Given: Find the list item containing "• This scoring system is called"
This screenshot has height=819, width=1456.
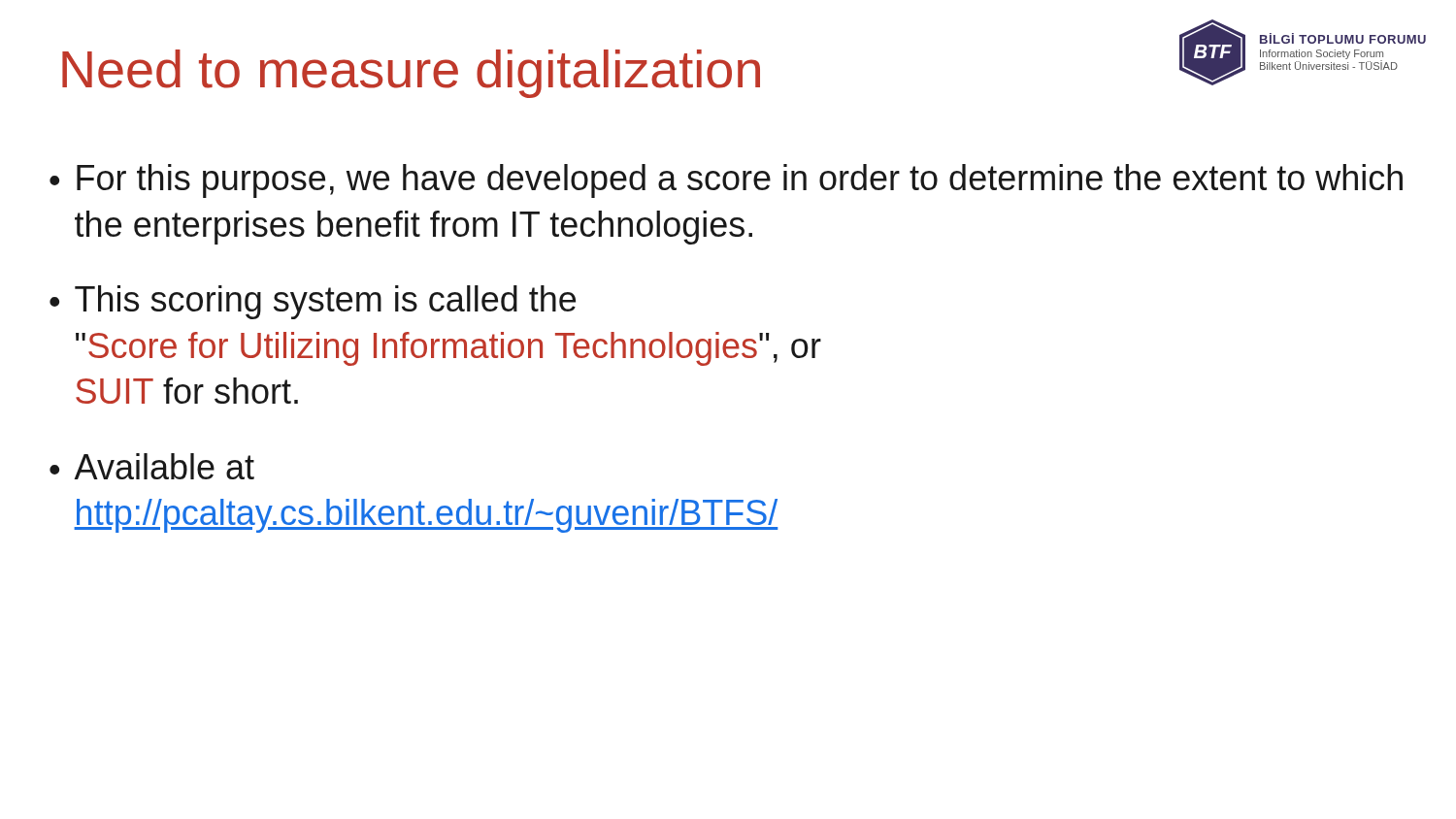Looking at the screenshot, I should point(728,346).
